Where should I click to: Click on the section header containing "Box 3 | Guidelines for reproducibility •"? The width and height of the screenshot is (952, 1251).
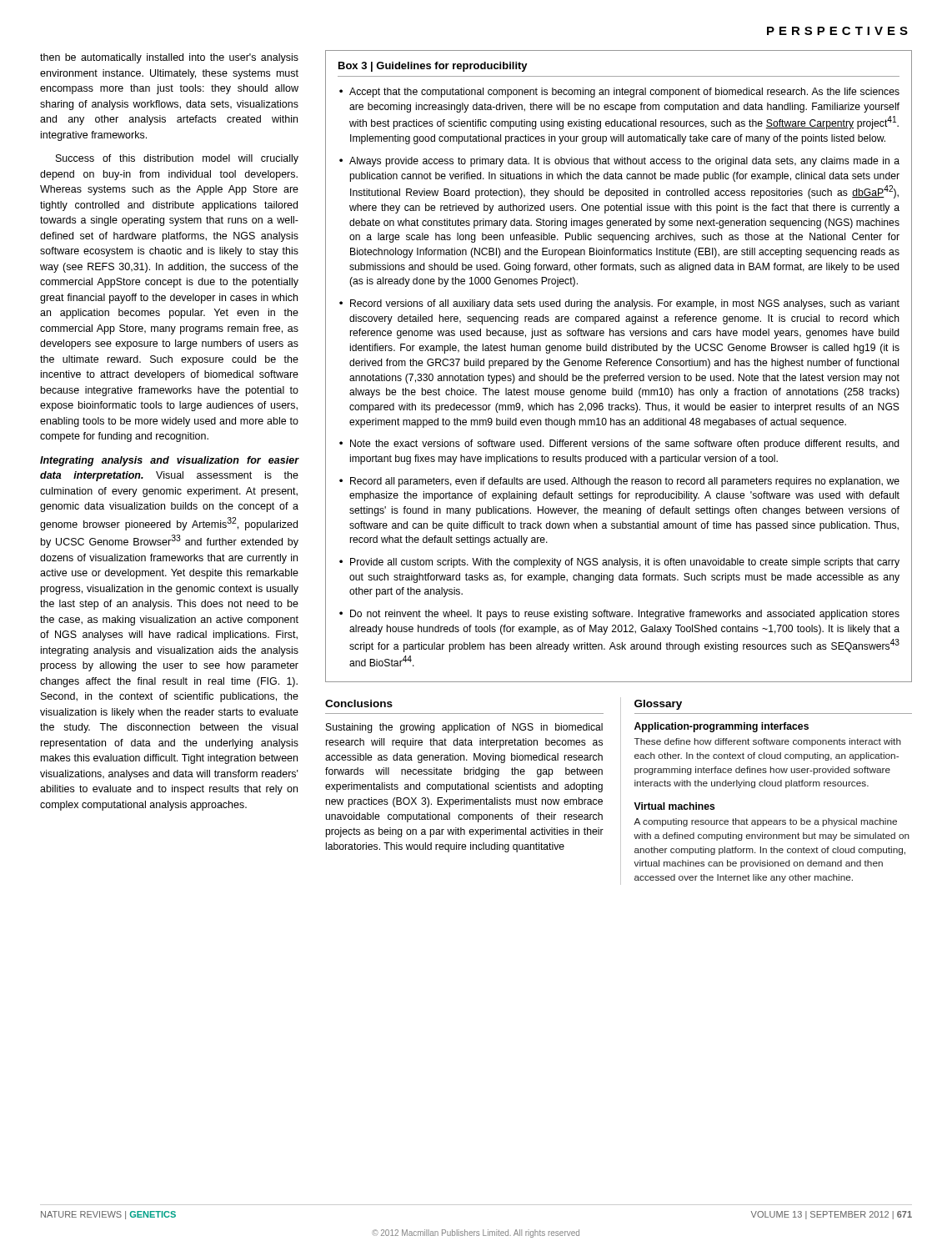(619, 365)
